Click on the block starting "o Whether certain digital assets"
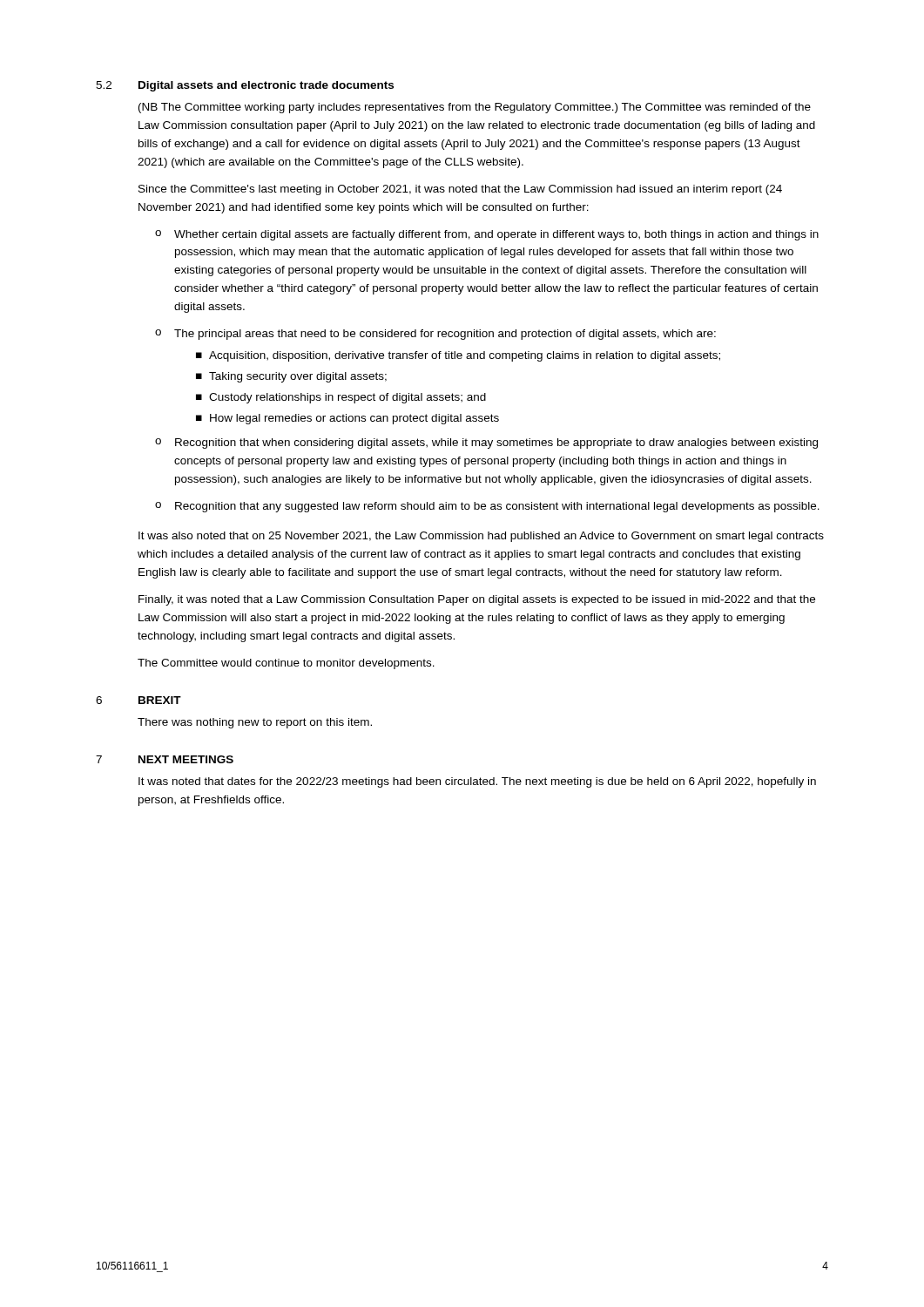Viewport: 924px width, 1307px height. pos(492,271)
